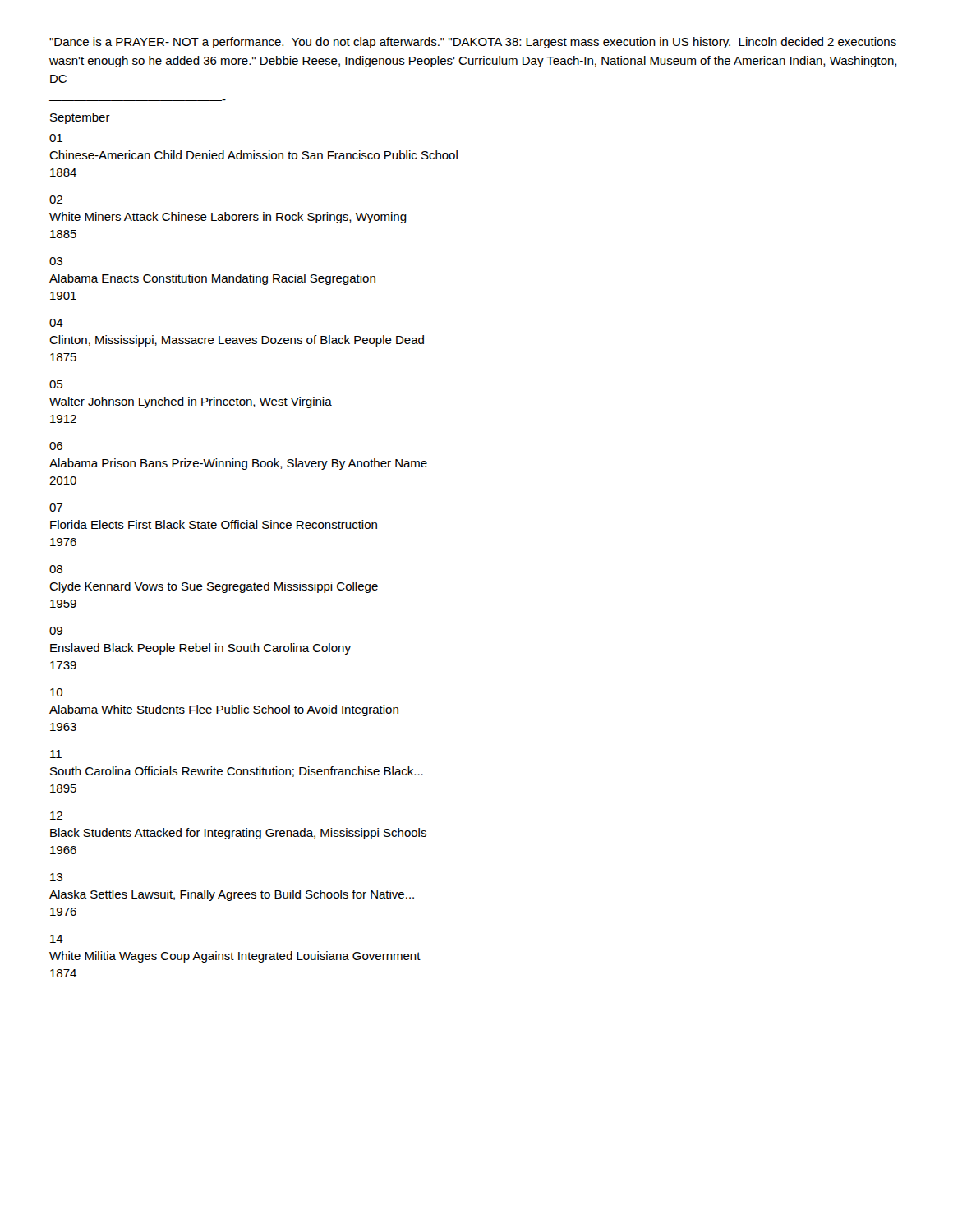Find the block on this page that starts "11 South Carolina Officials Rewrite Constitution; Disenfranchise Black..."

click(56, 754)
